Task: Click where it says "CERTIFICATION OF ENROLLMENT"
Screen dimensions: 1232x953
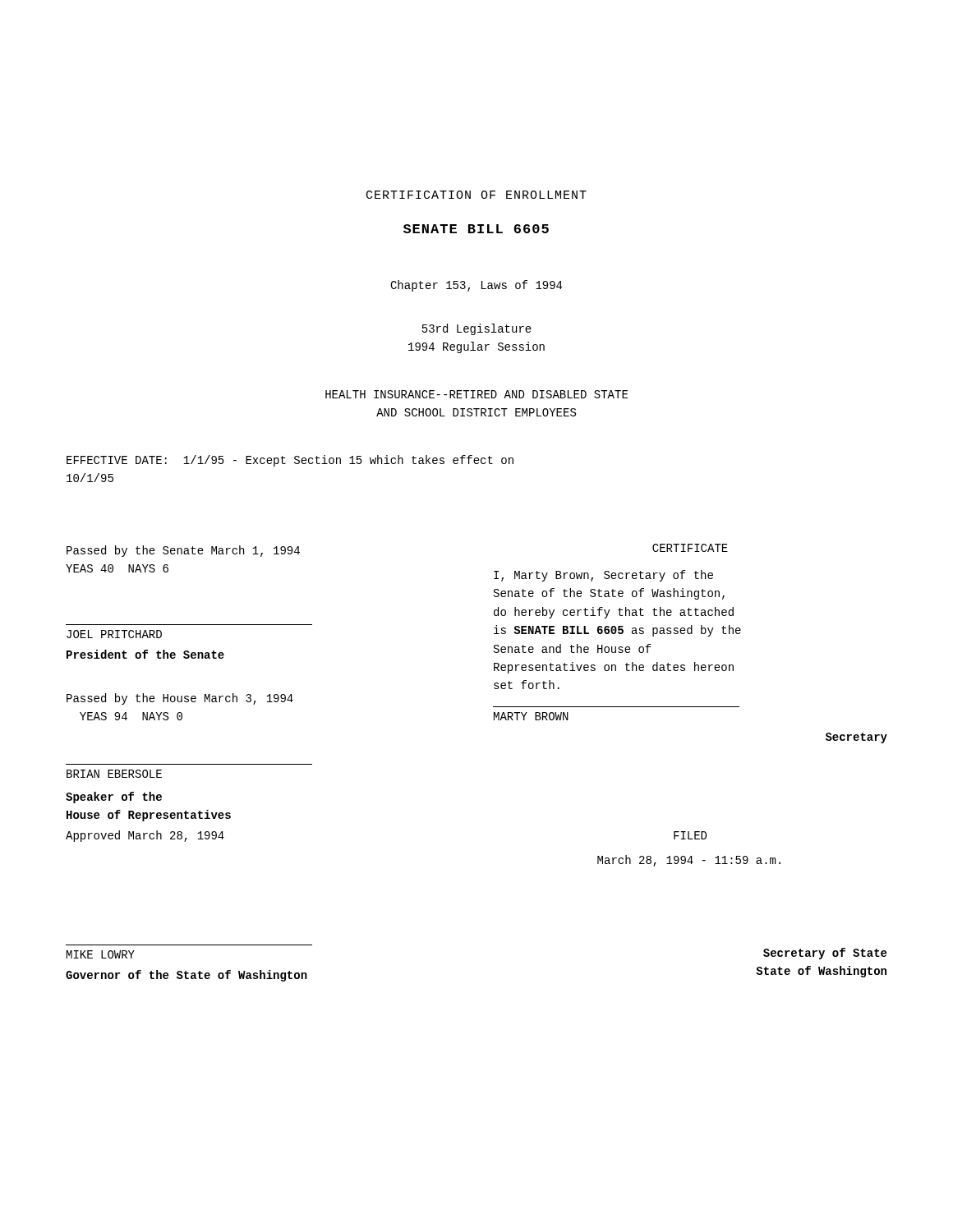Action: coord(476,196)
